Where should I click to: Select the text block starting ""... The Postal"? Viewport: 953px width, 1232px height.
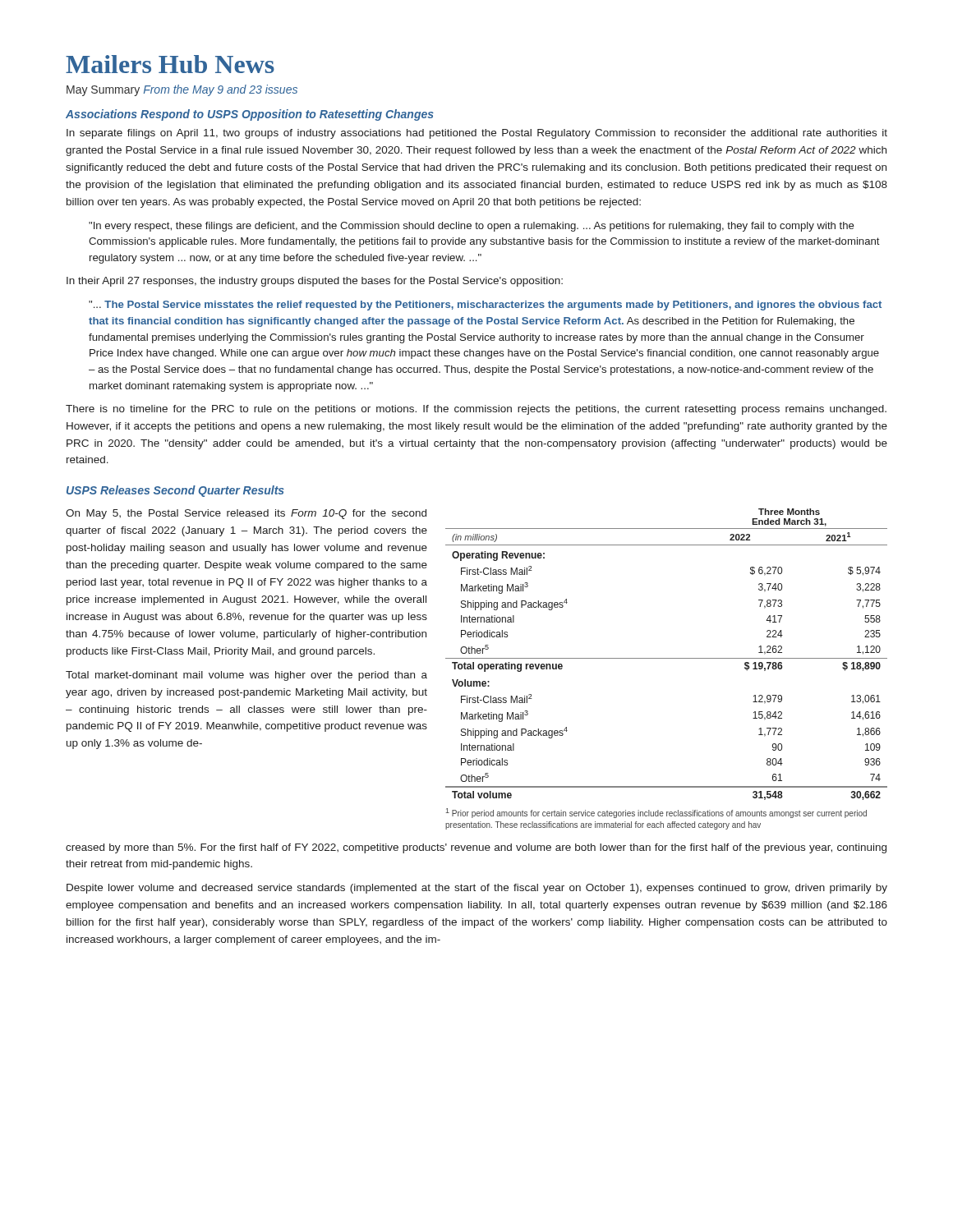click(488, 345)
